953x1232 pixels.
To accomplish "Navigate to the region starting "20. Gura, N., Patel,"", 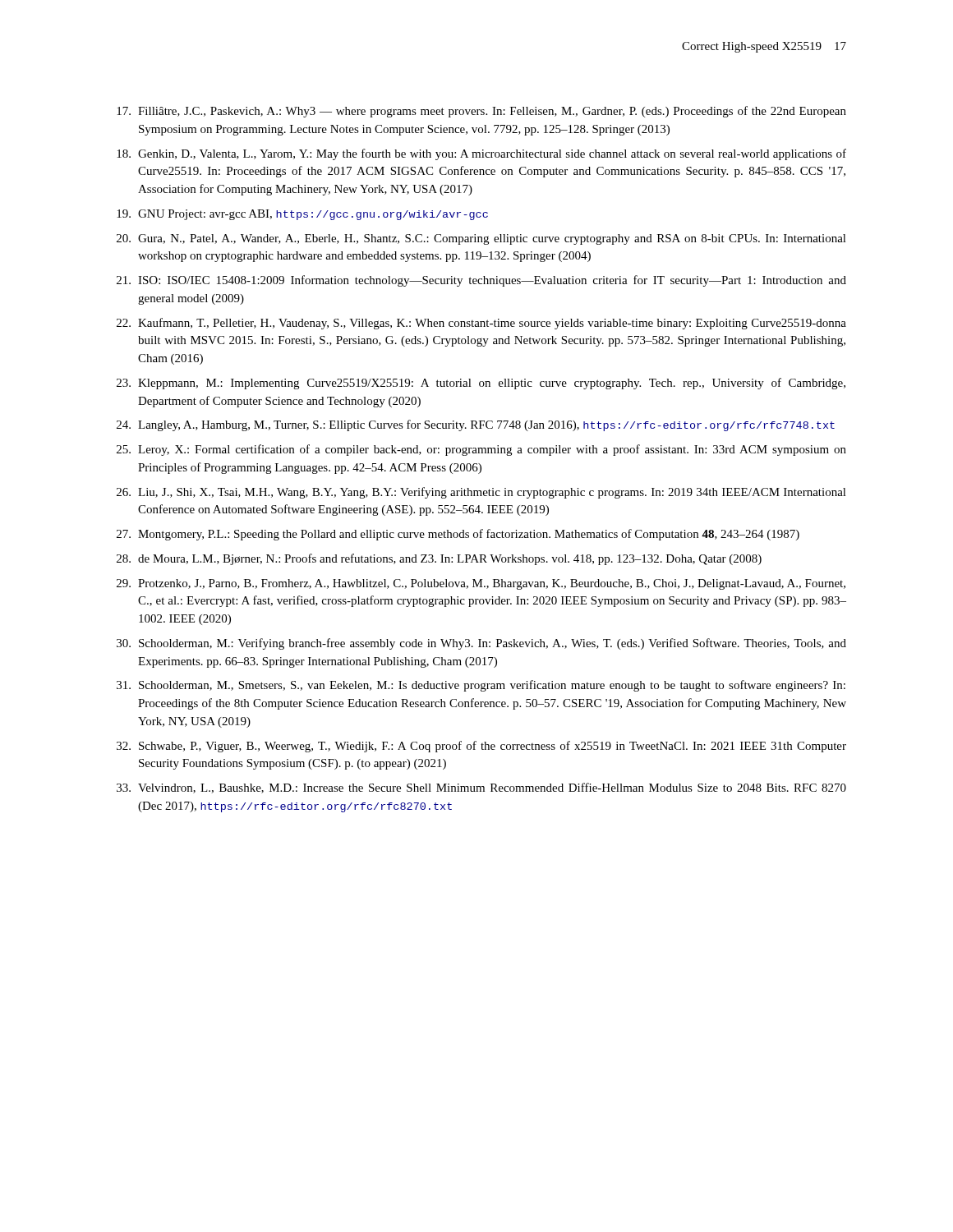I will point(476,247).
